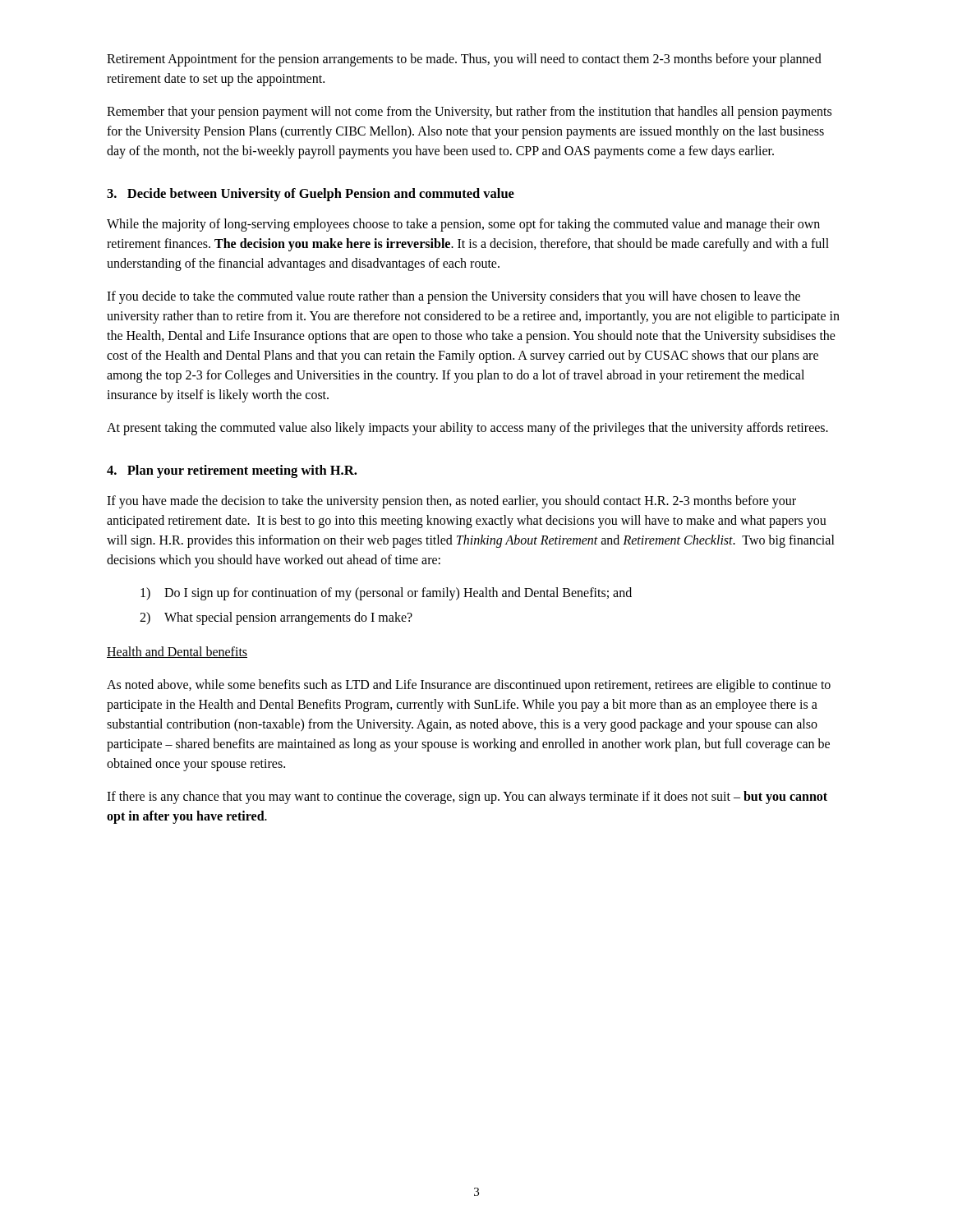The width and height of the screenshot is (953, 1232).
Task: Click the passage that begins "Retirement Appointment for the pension arrangements to"
Action: point(464,69)
